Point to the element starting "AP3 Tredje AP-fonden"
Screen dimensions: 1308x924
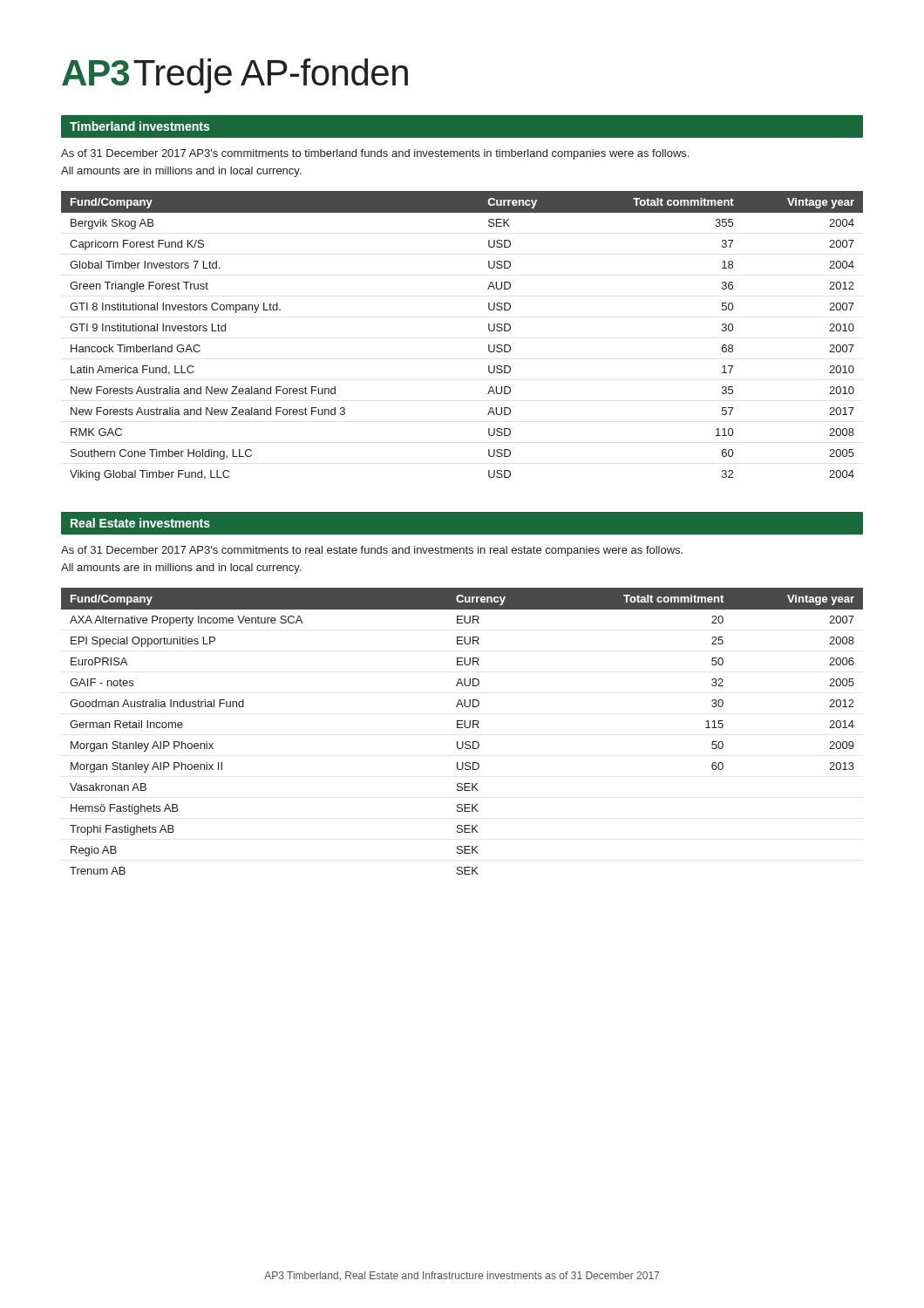coord(235,73)
